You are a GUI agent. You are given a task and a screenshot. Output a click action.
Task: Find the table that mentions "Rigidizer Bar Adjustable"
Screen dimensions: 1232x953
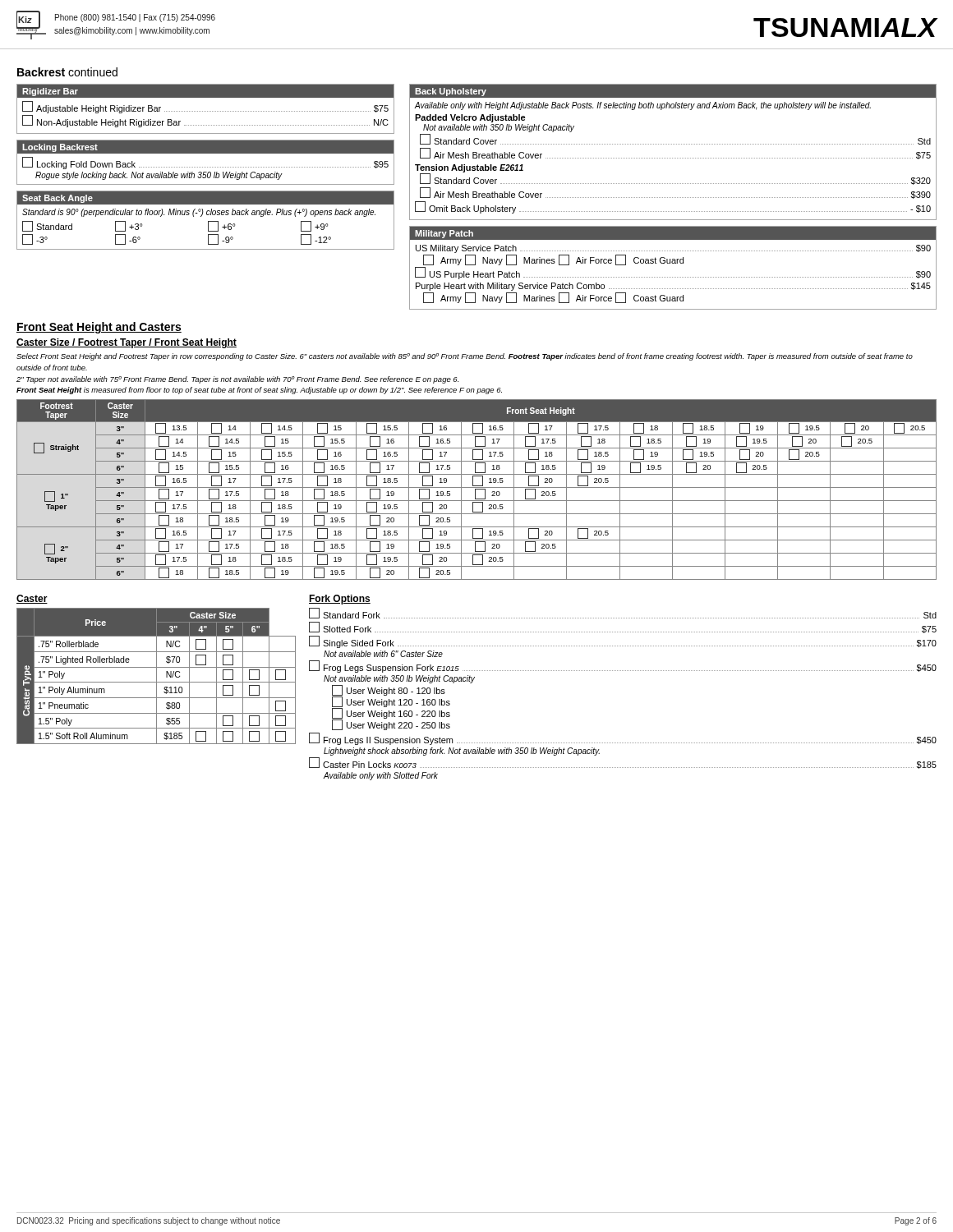(205, 109)
